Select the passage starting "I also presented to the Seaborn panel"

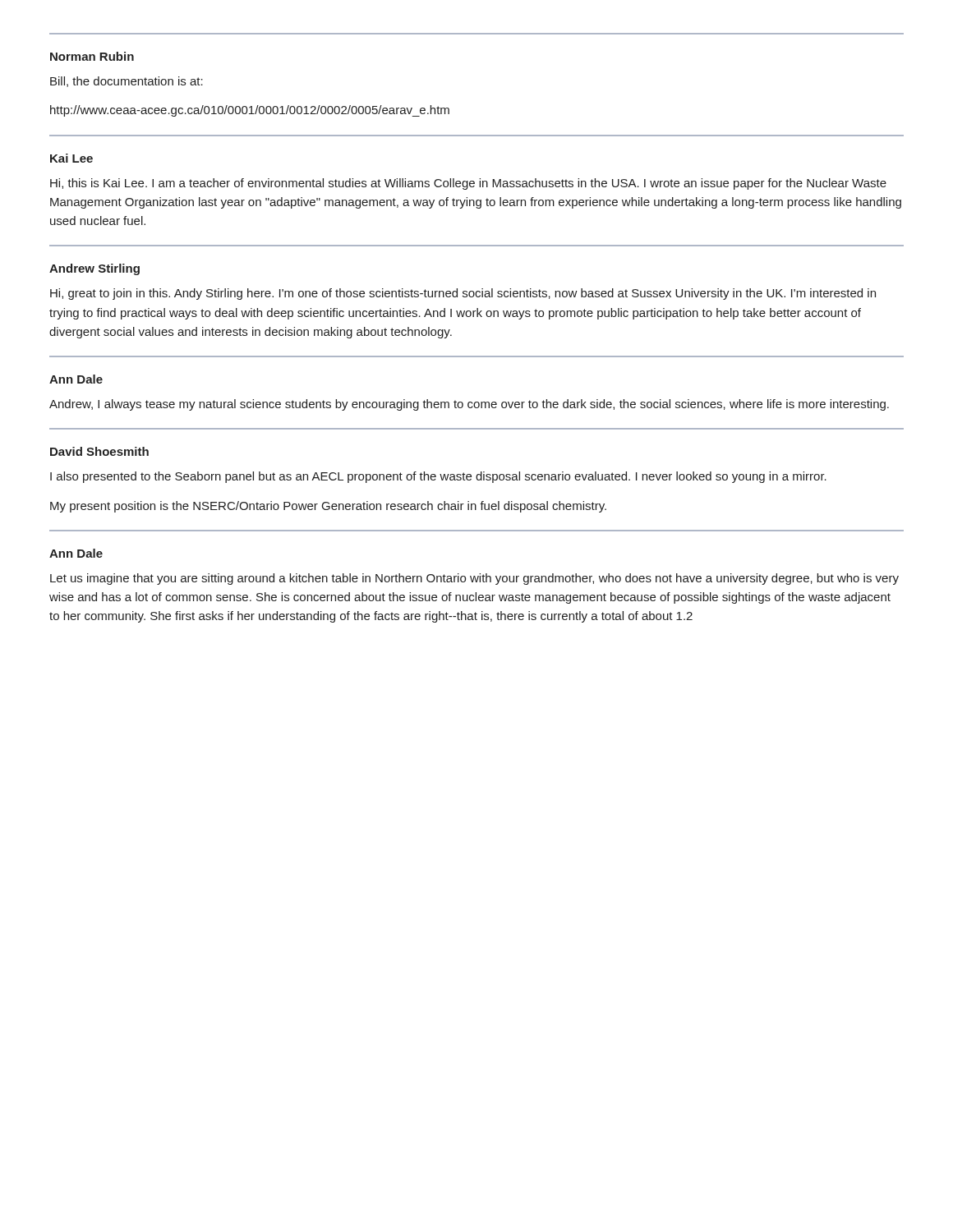pos(438,476)
